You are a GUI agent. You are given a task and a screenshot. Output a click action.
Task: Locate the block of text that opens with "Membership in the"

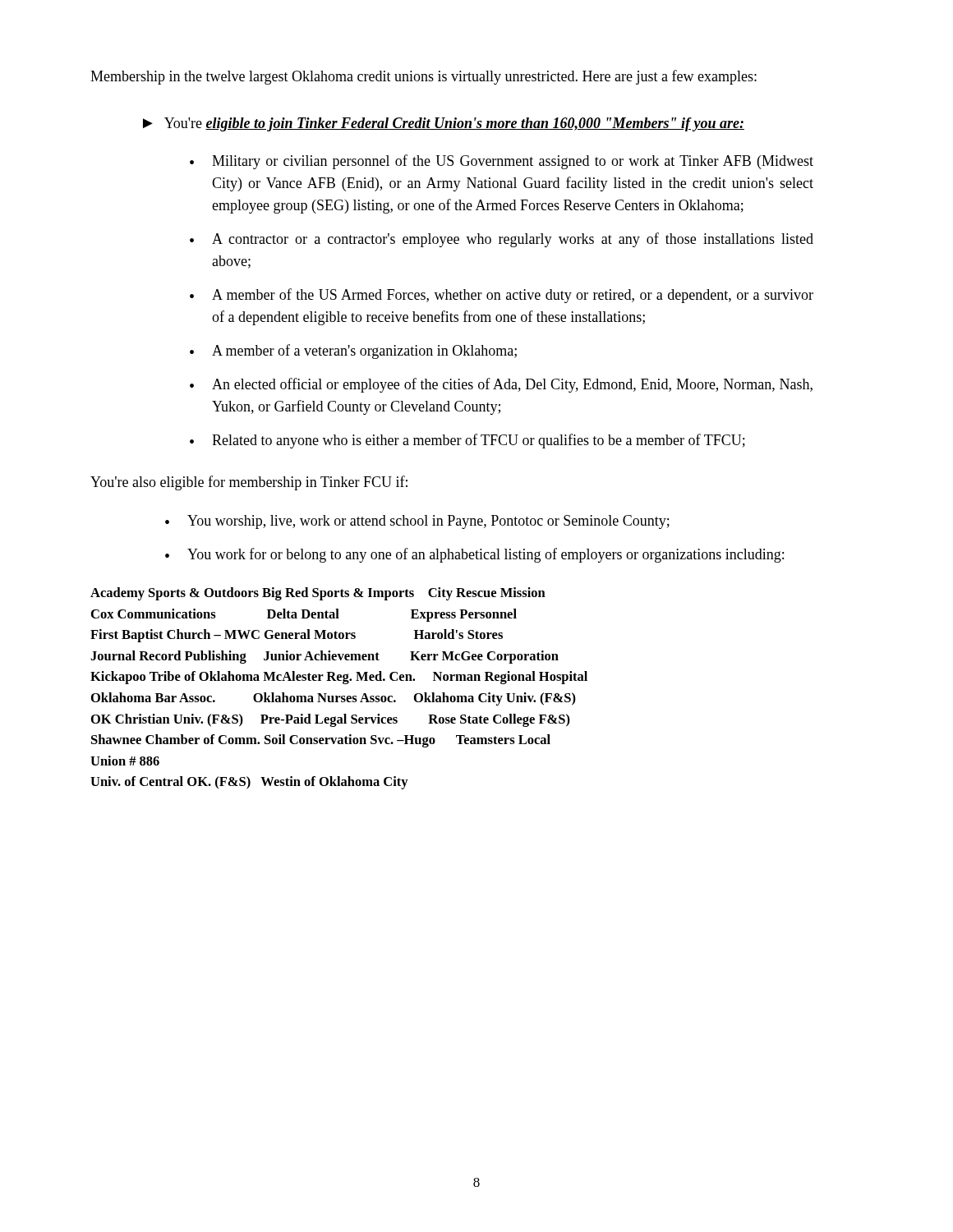pos(424,76)
